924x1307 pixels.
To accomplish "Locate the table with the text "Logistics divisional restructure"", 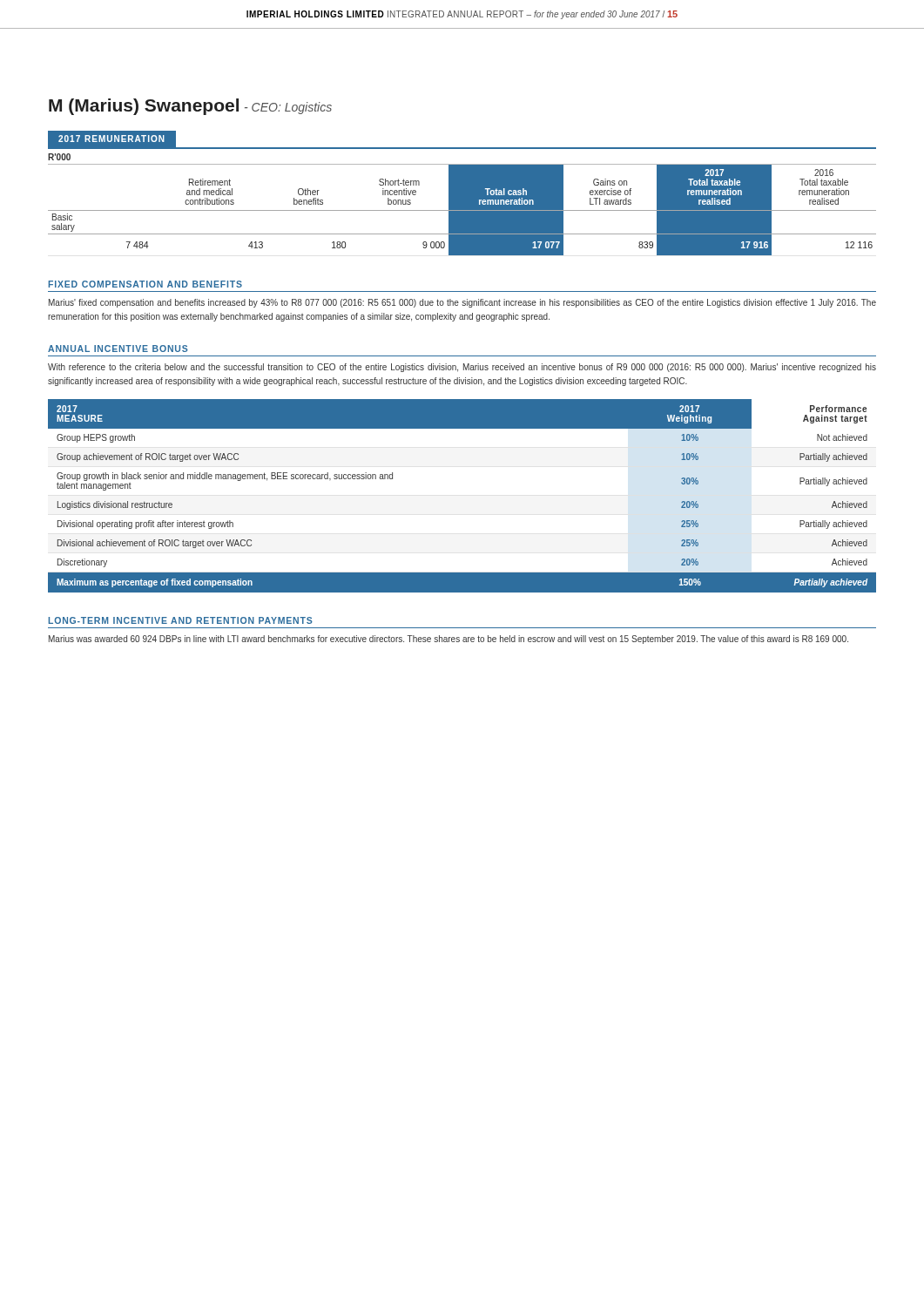I will [x=462, y=496].
